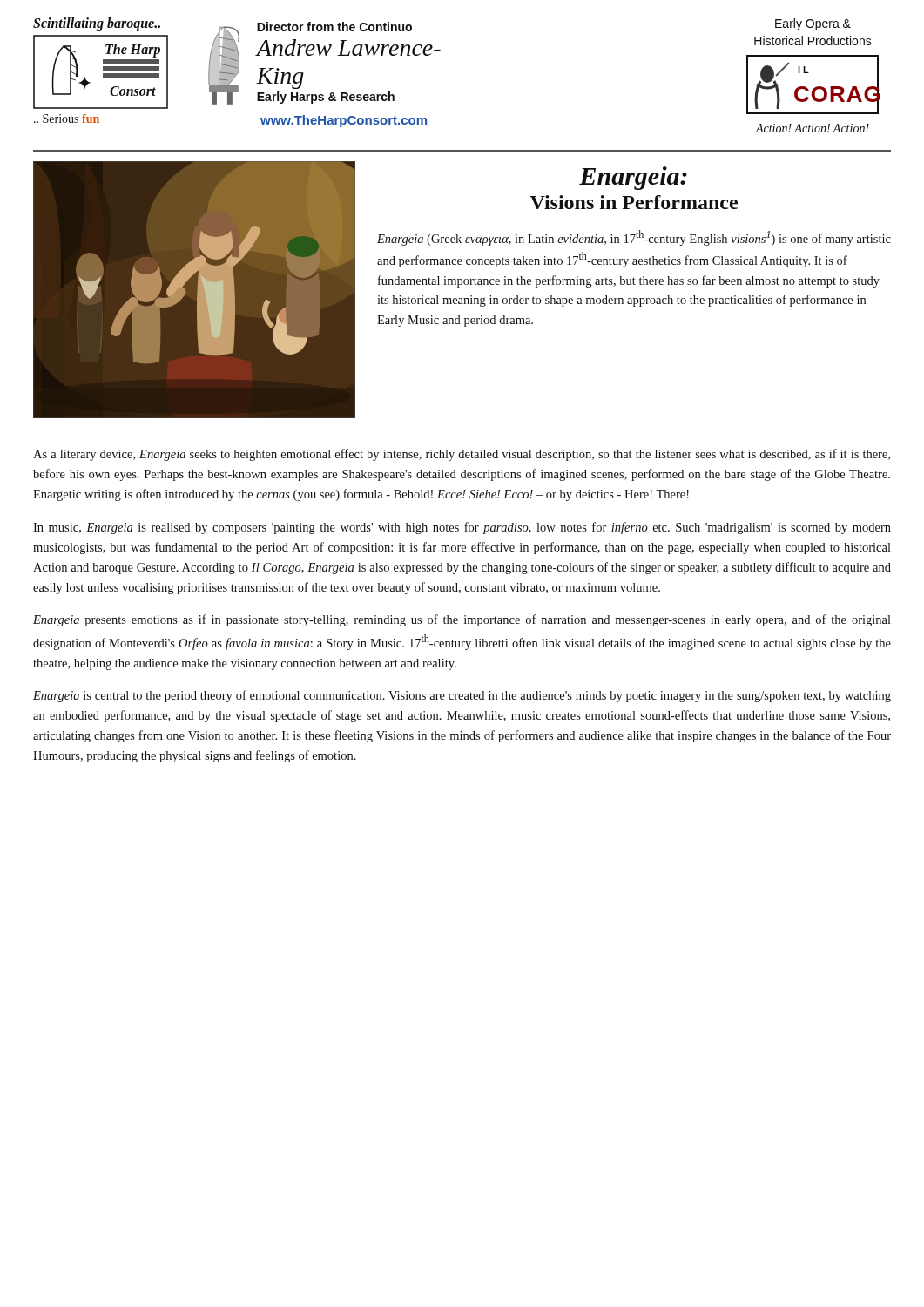Locate the region starting "Enargeia: Visions in Performance Enargeia"
The width and height of the screenshot is (924, 1307).
tap(634, 245)
